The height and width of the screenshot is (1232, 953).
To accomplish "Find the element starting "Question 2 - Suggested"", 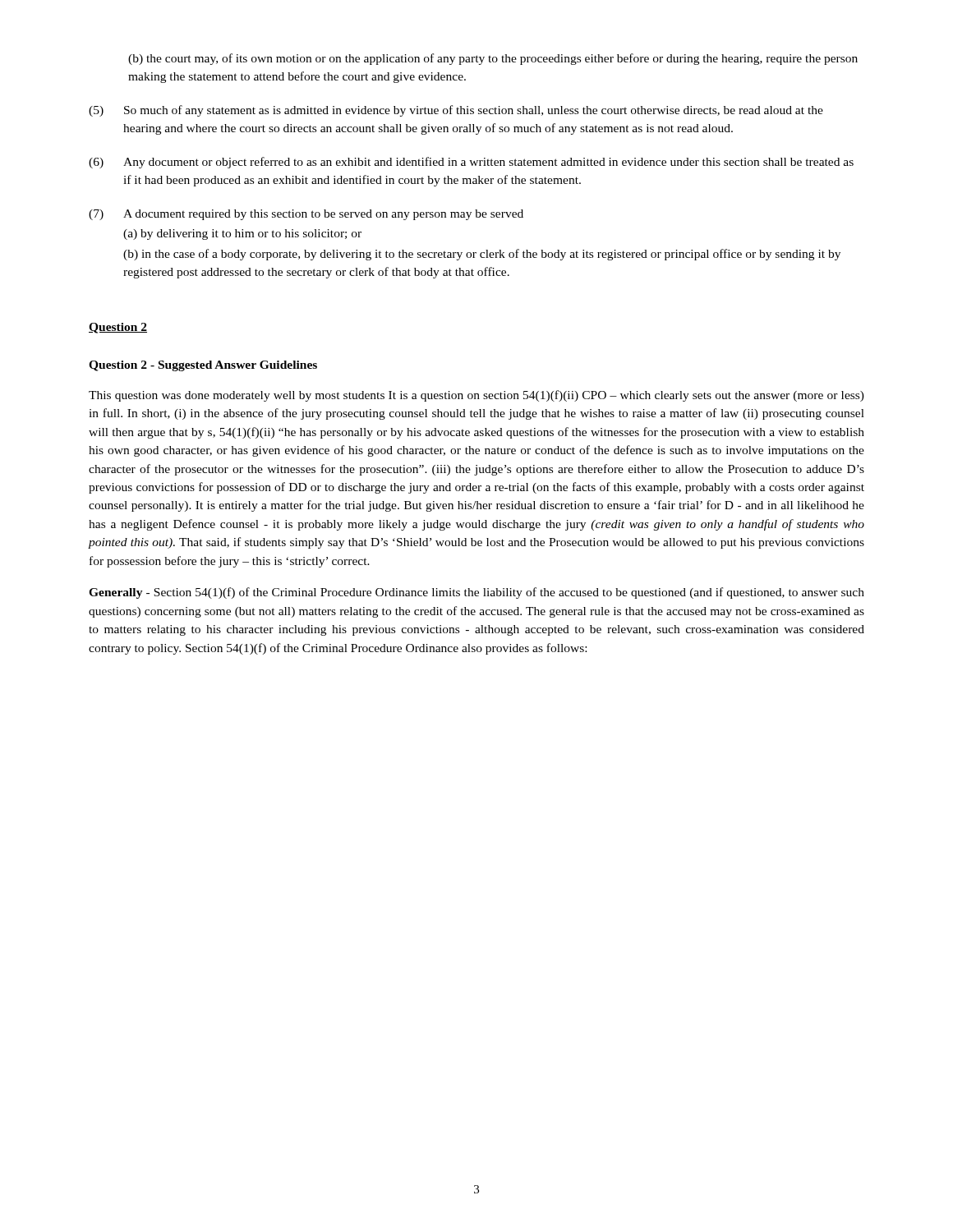I will 203,364.
